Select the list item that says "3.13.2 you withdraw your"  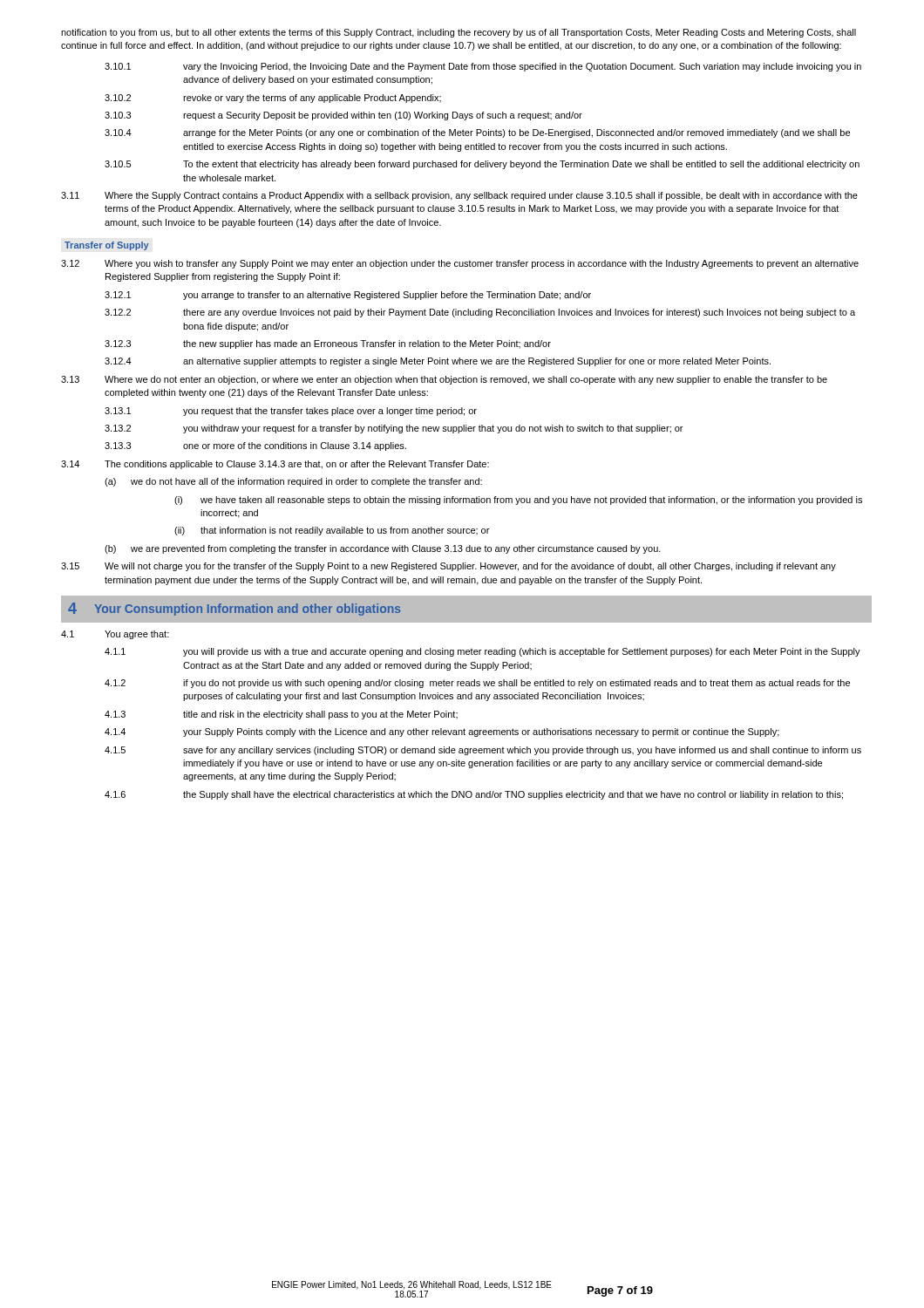[488, 429]
